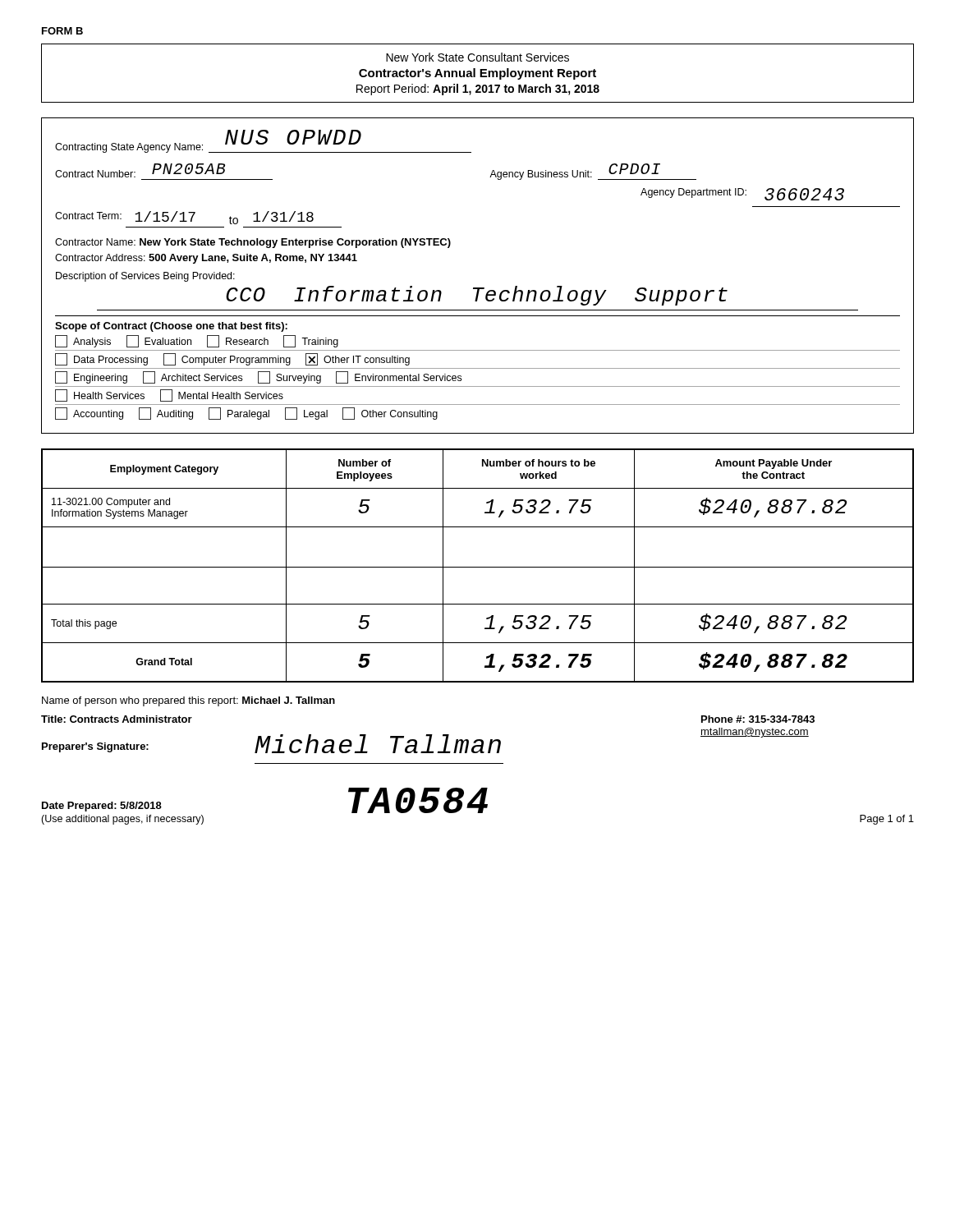Screen dimensions: 1232x955
Task: Click where it says "Contract Term: 1/15/17 to 1/31/18"
Action: click(x=198, y=221)
